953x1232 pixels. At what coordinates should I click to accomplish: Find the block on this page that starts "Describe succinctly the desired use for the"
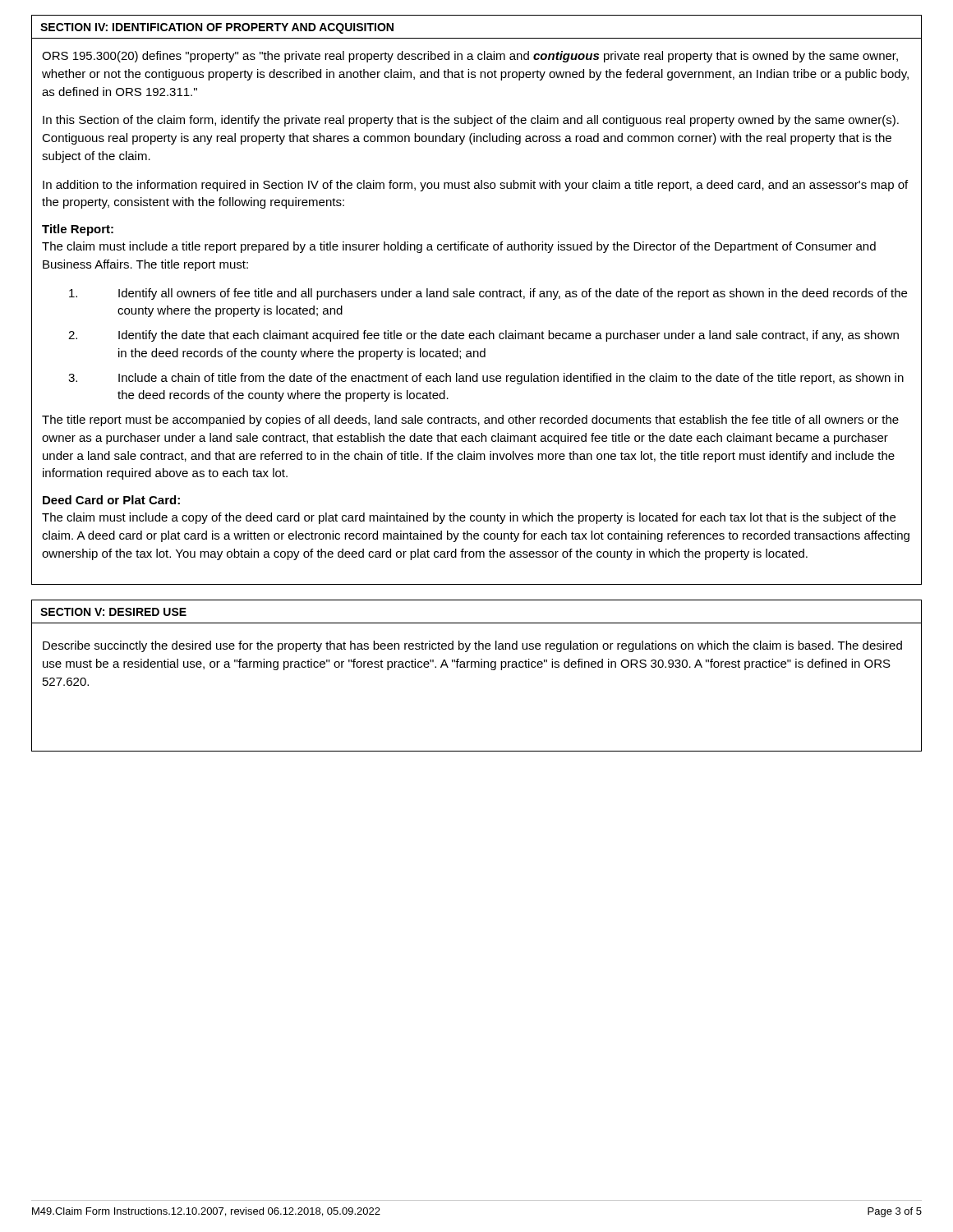coord(472,663)
